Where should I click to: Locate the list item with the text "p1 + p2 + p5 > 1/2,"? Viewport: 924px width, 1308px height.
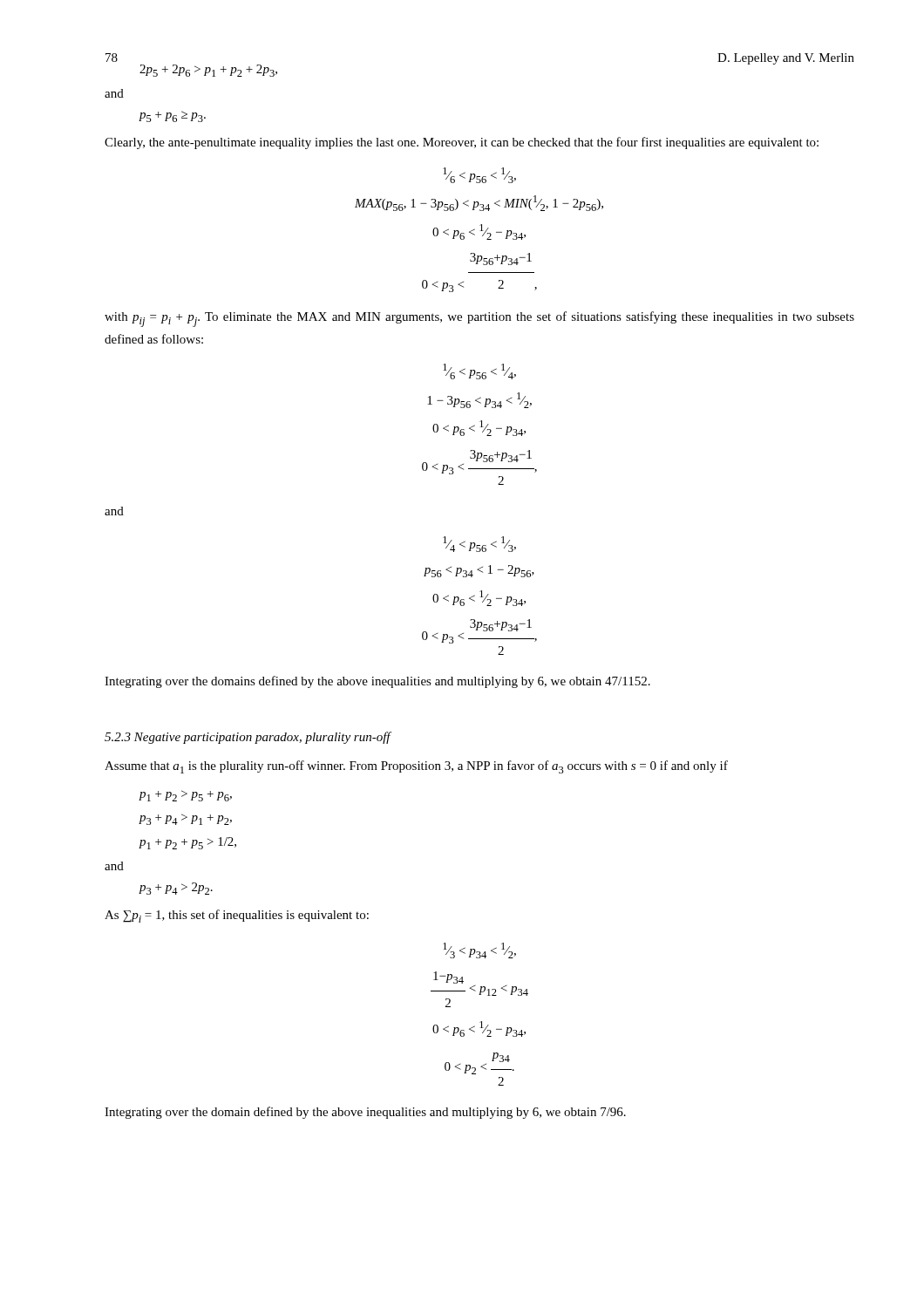click(188, 843)
